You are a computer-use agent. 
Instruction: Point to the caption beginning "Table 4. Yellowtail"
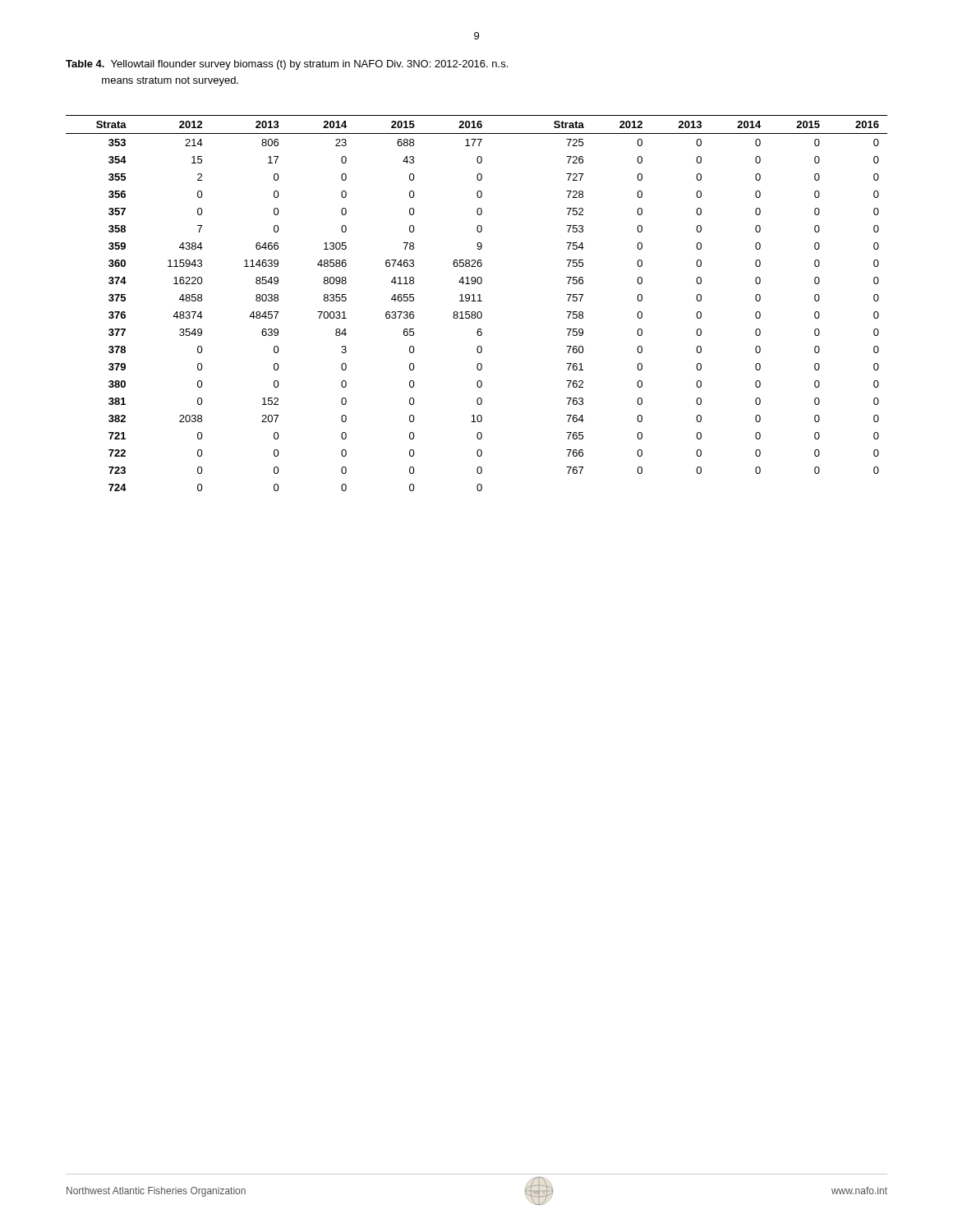(x=468, y=72)
